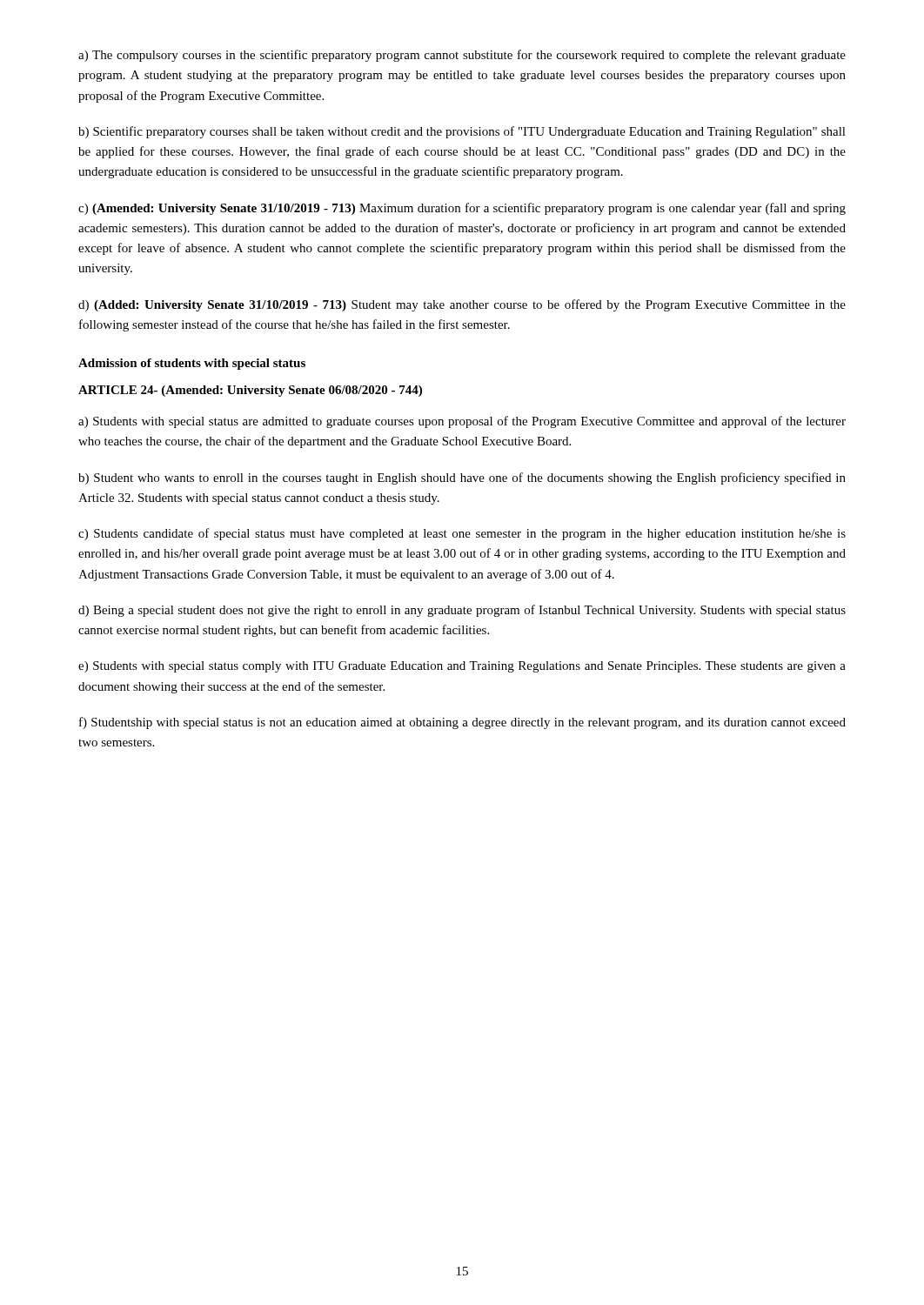Click on the text block with the text "f) Studentship with special"
The image size is (924, 1305).
(462, 732)
